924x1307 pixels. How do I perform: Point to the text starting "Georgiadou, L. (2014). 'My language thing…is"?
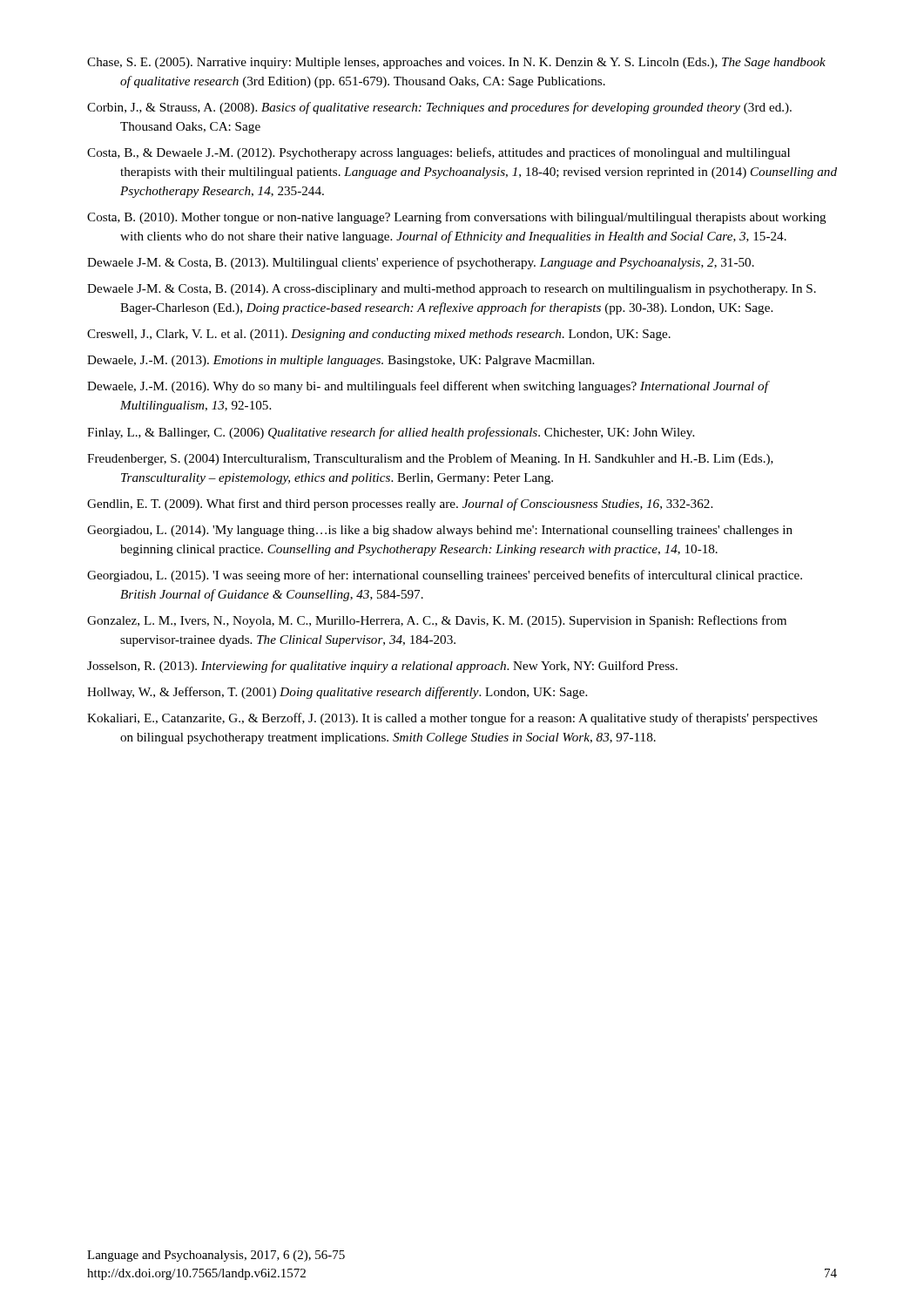click(440, 539)
